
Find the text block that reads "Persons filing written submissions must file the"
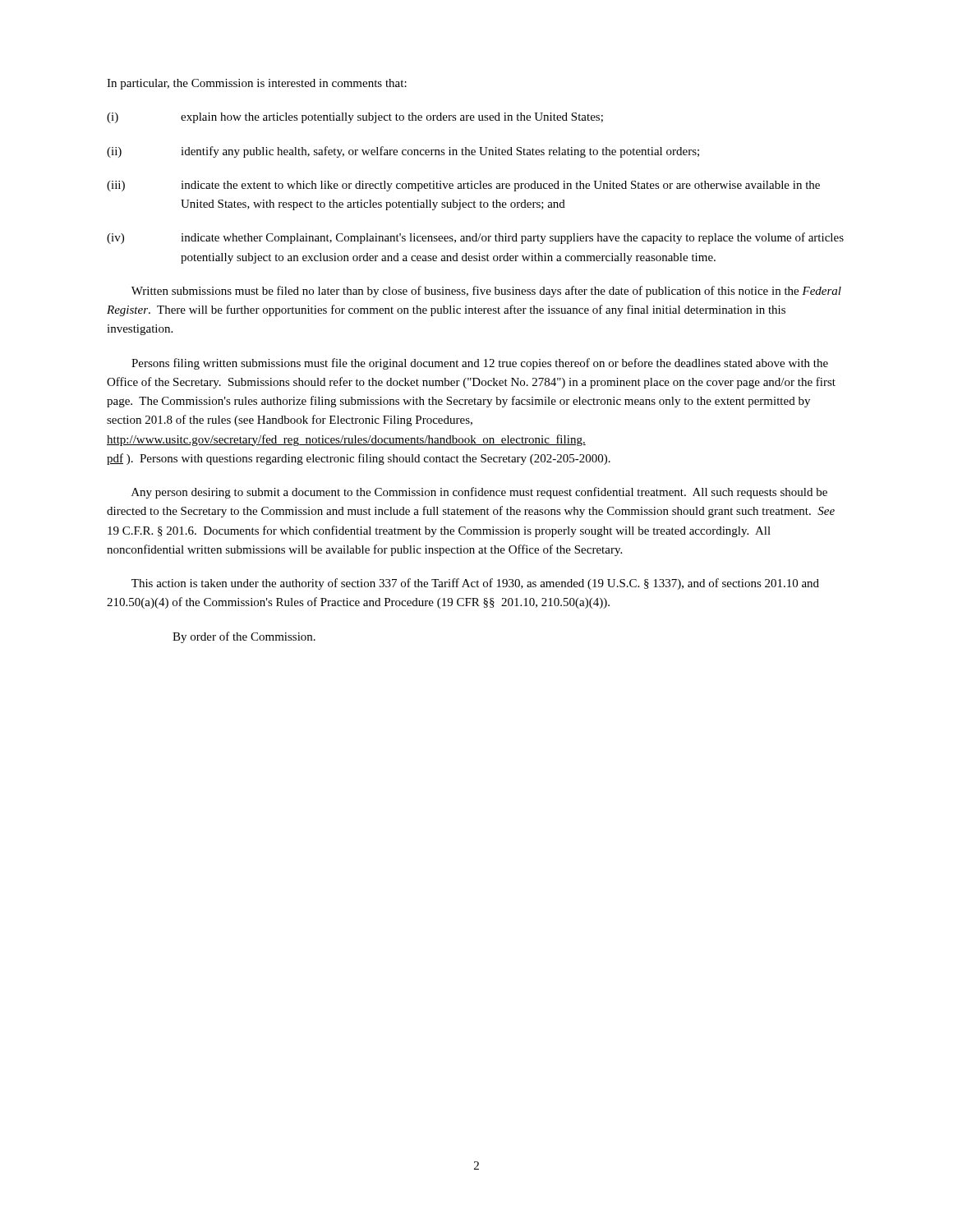click(x=471, y=410)
